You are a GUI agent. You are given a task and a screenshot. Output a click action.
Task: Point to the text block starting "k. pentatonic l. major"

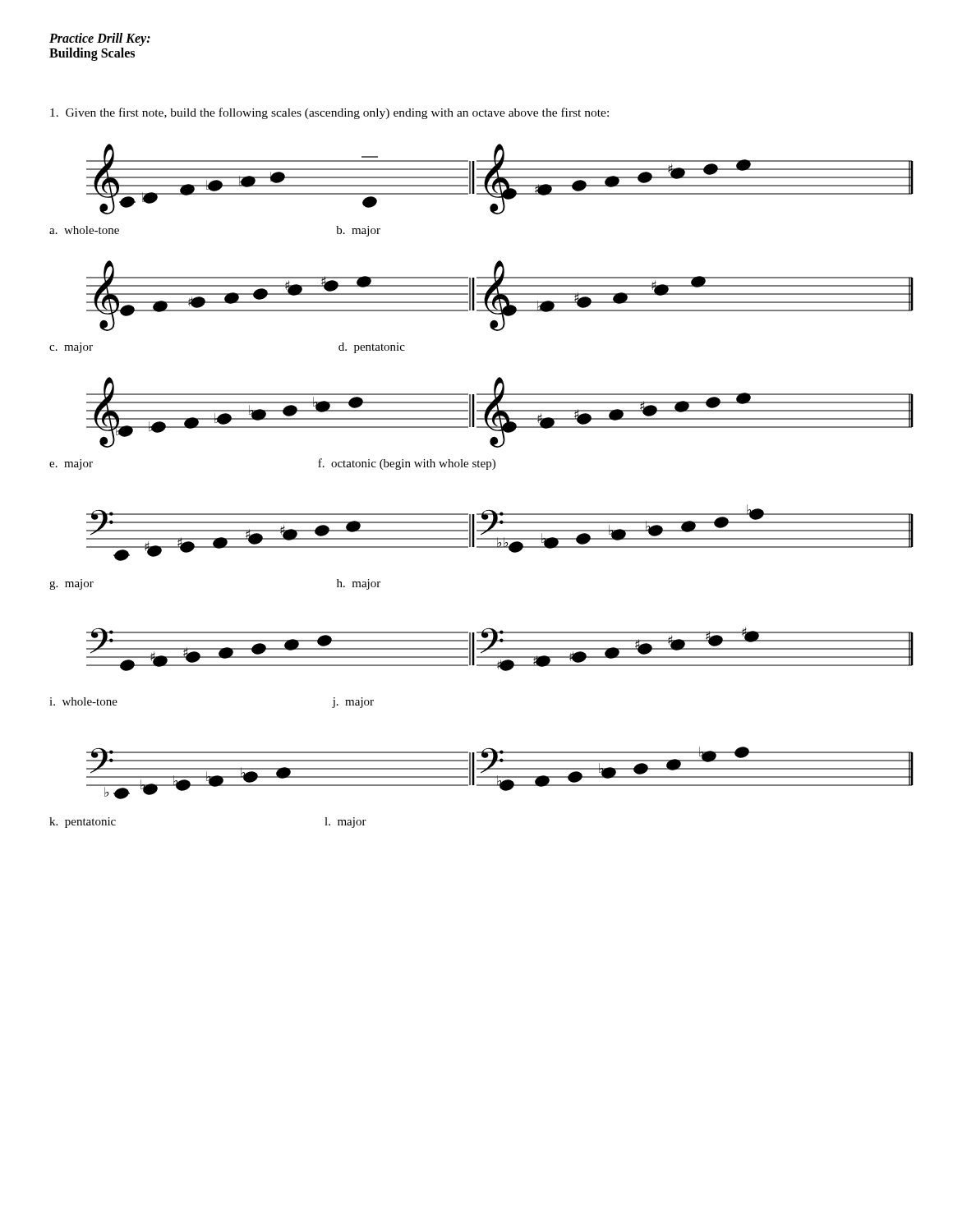76,823
